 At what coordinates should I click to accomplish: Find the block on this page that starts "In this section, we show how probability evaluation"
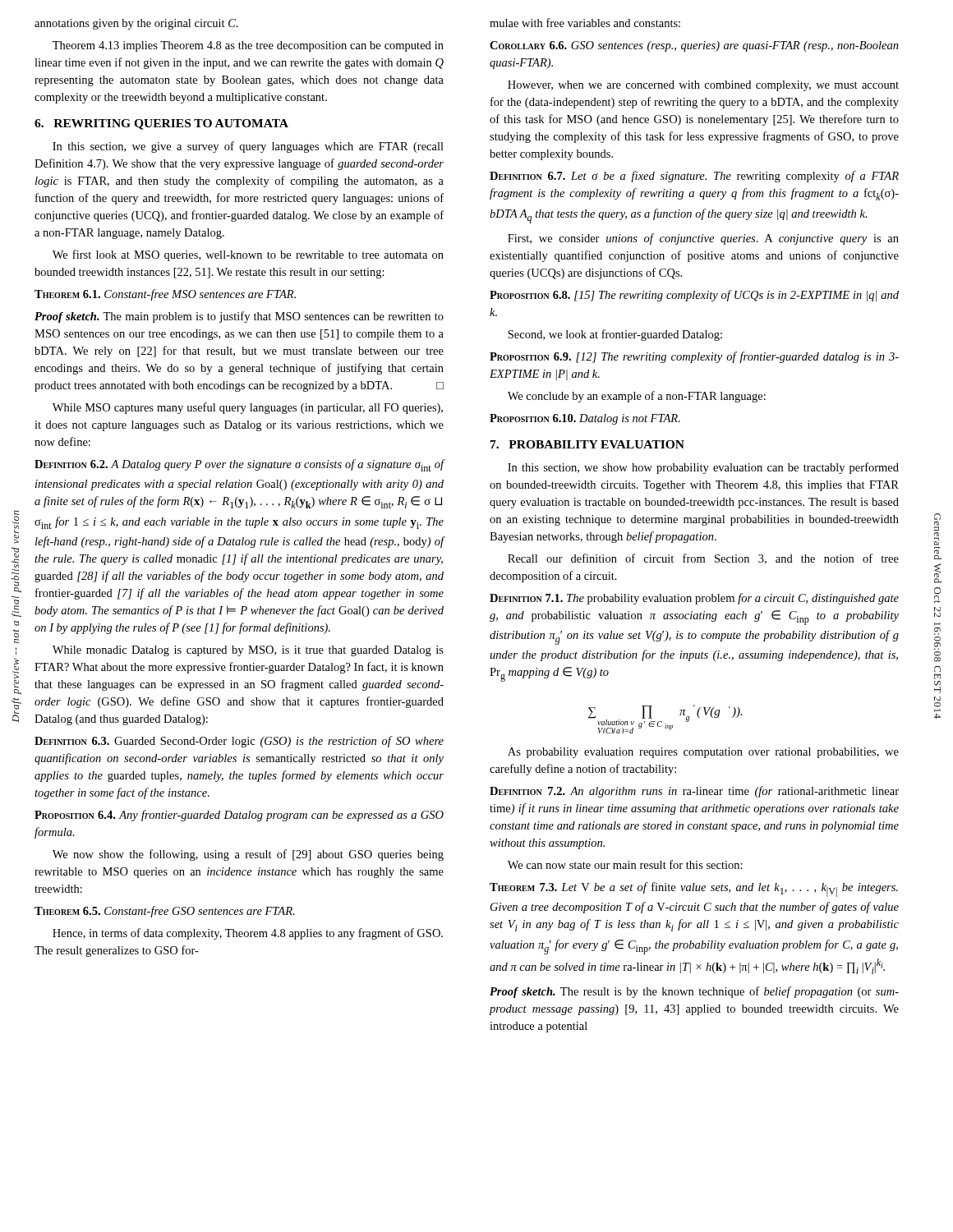pos(694,522)
